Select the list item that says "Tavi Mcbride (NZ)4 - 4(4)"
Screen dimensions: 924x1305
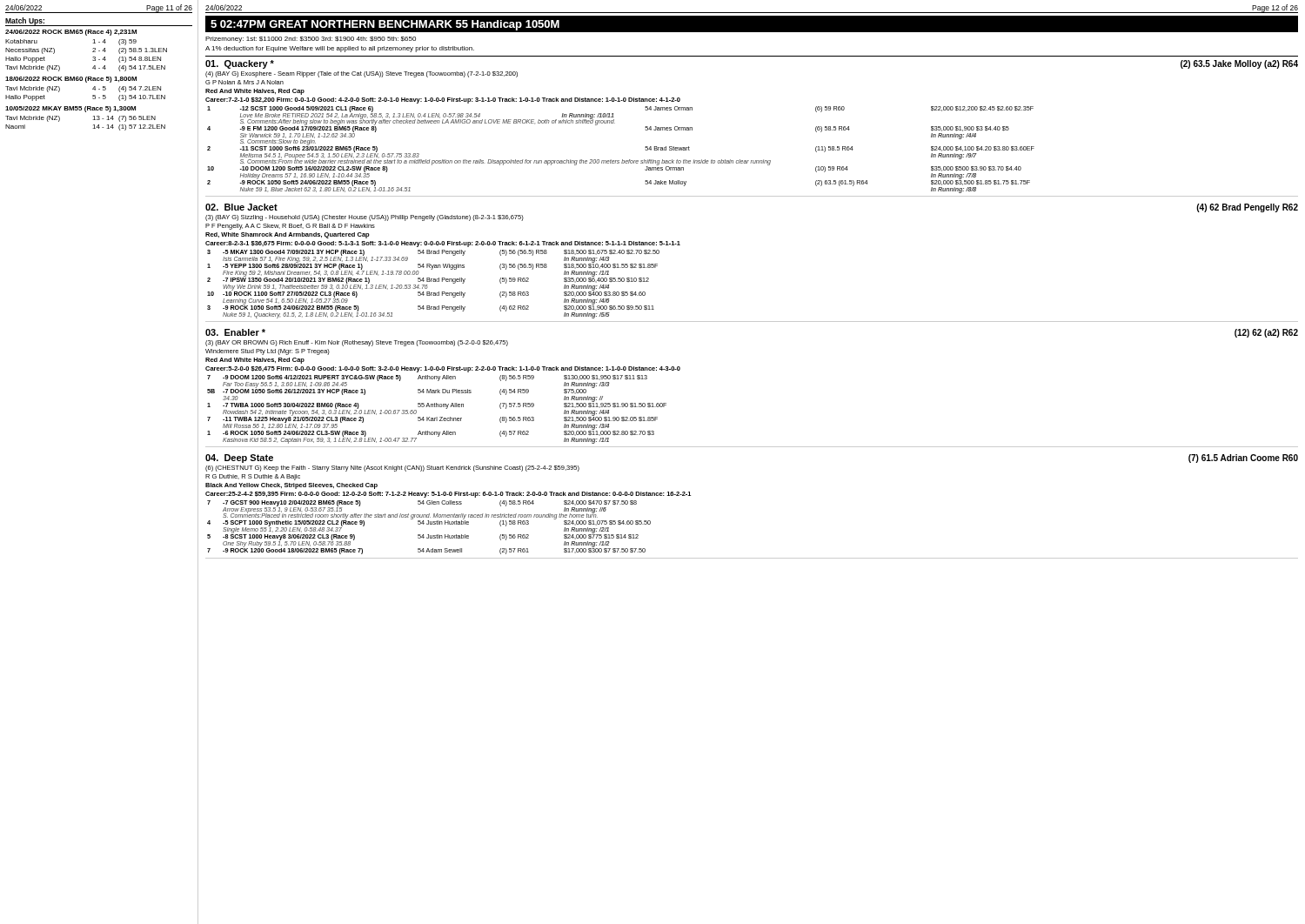coord(94,67)
